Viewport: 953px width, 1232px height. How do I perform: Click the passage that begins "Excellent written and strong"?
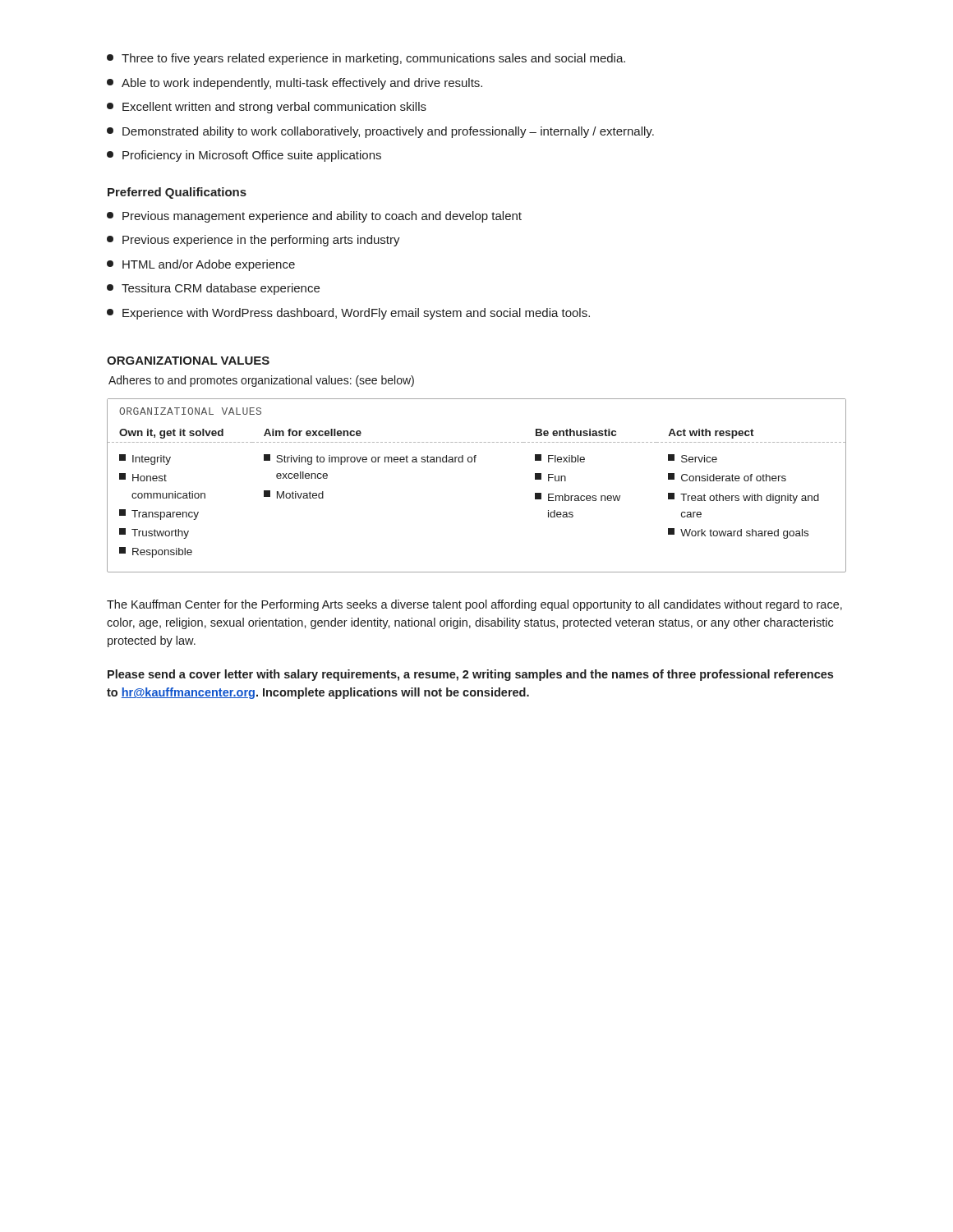click(267, 107)
